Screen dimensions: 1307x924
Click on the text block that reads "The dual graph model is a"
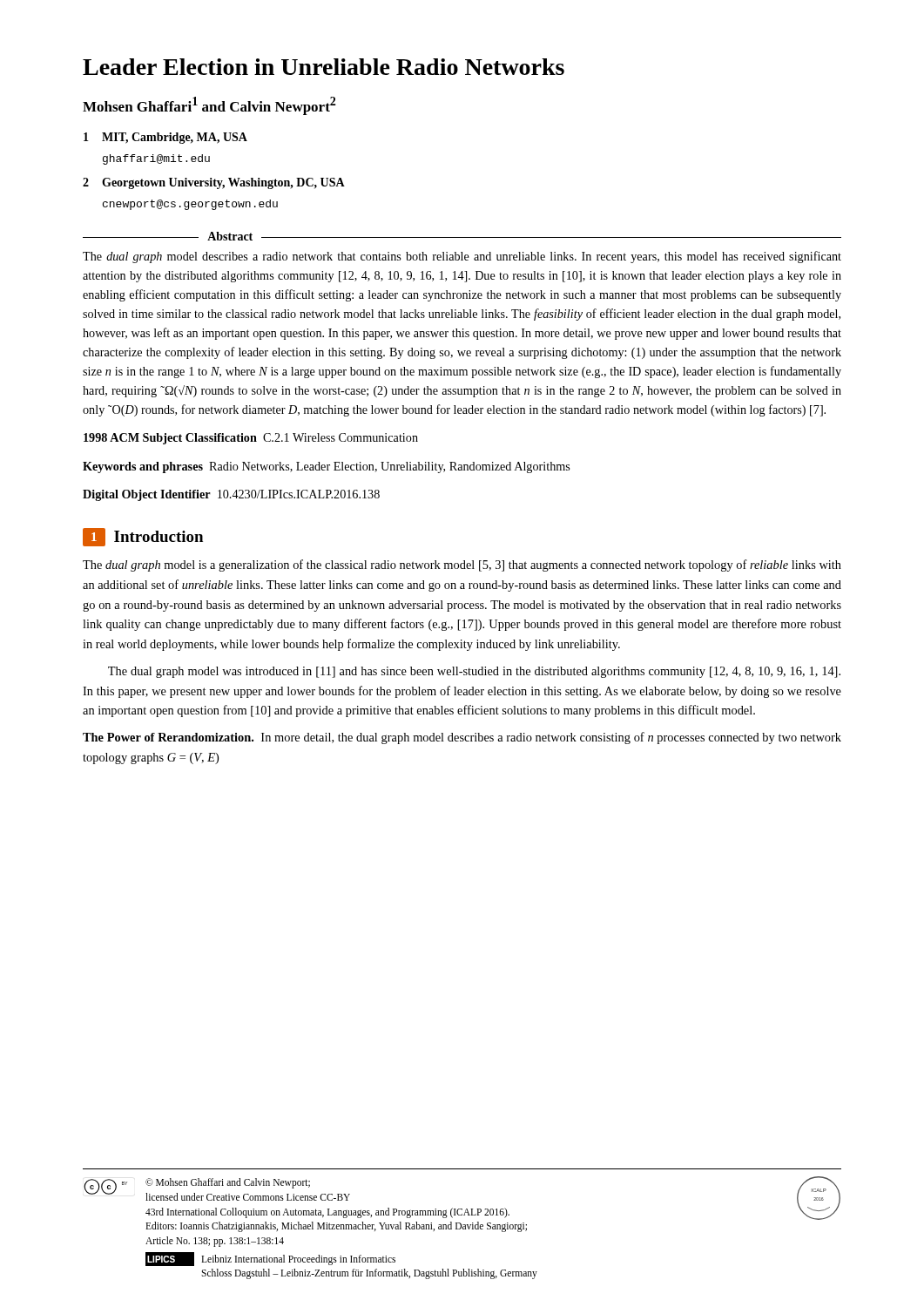click(462, 604)
